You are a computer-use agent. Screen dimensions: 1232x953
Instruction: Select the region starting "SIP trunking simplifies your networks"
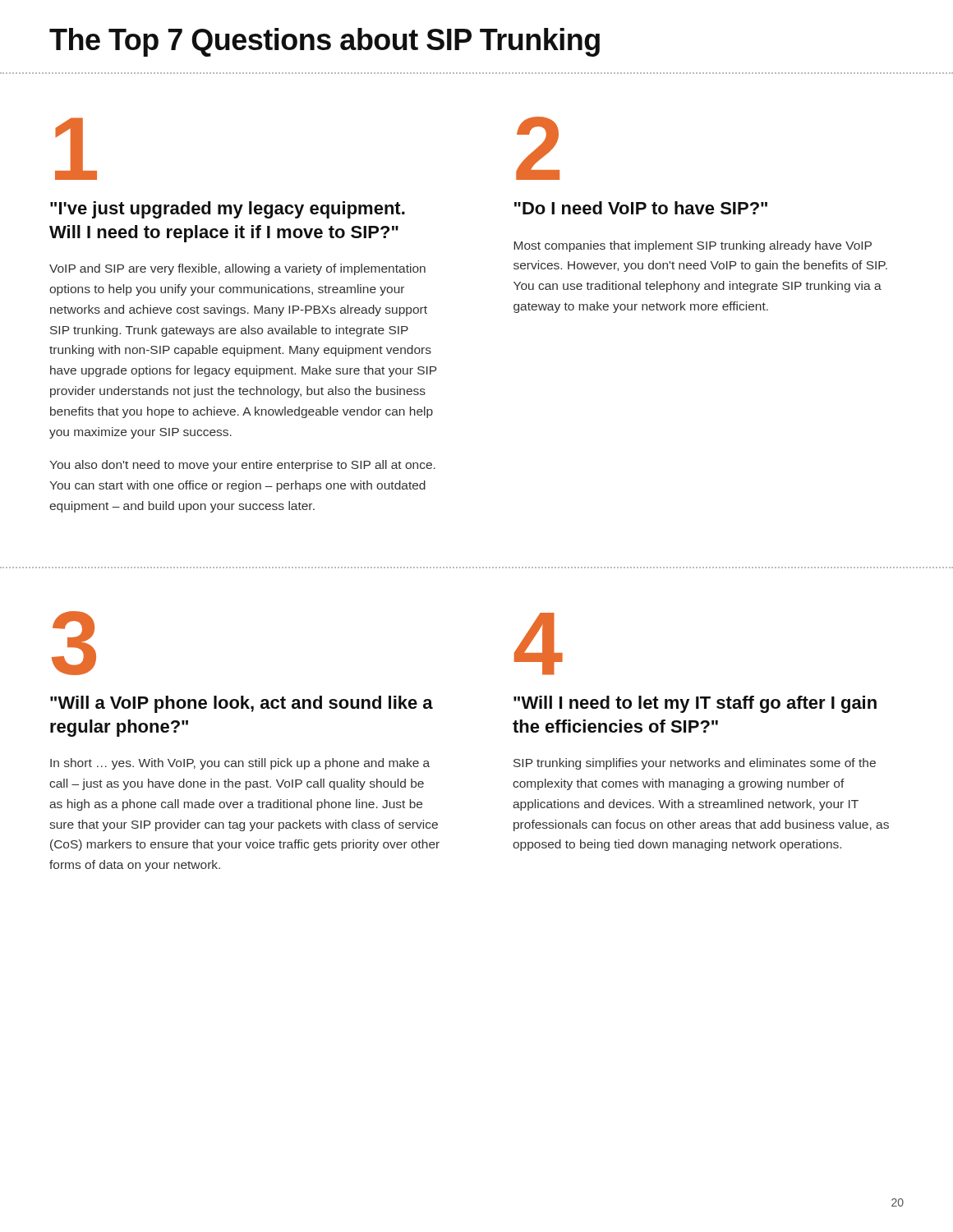click(708, 804)
